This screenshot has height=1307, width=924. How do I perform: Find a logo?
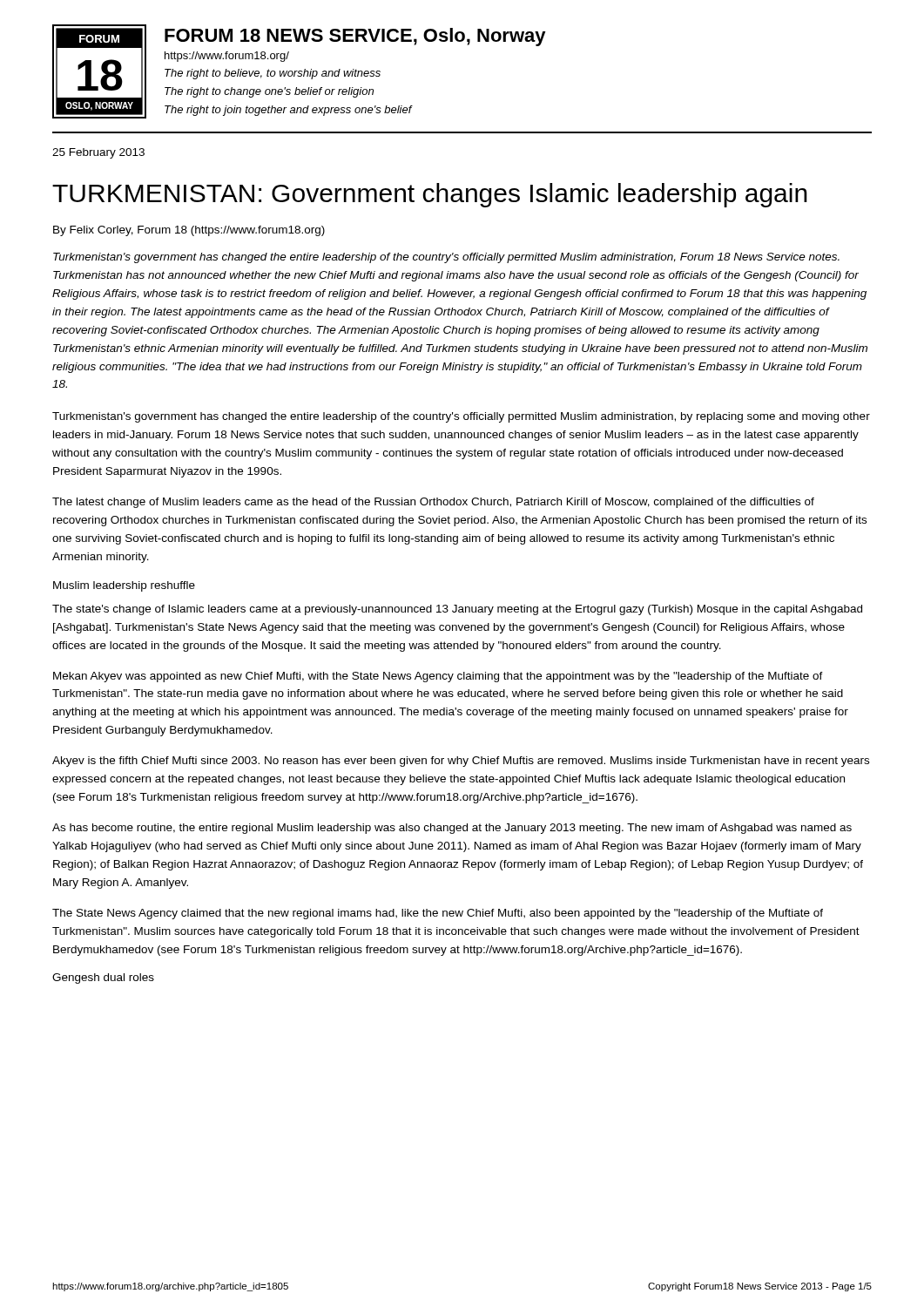(100, 73)
